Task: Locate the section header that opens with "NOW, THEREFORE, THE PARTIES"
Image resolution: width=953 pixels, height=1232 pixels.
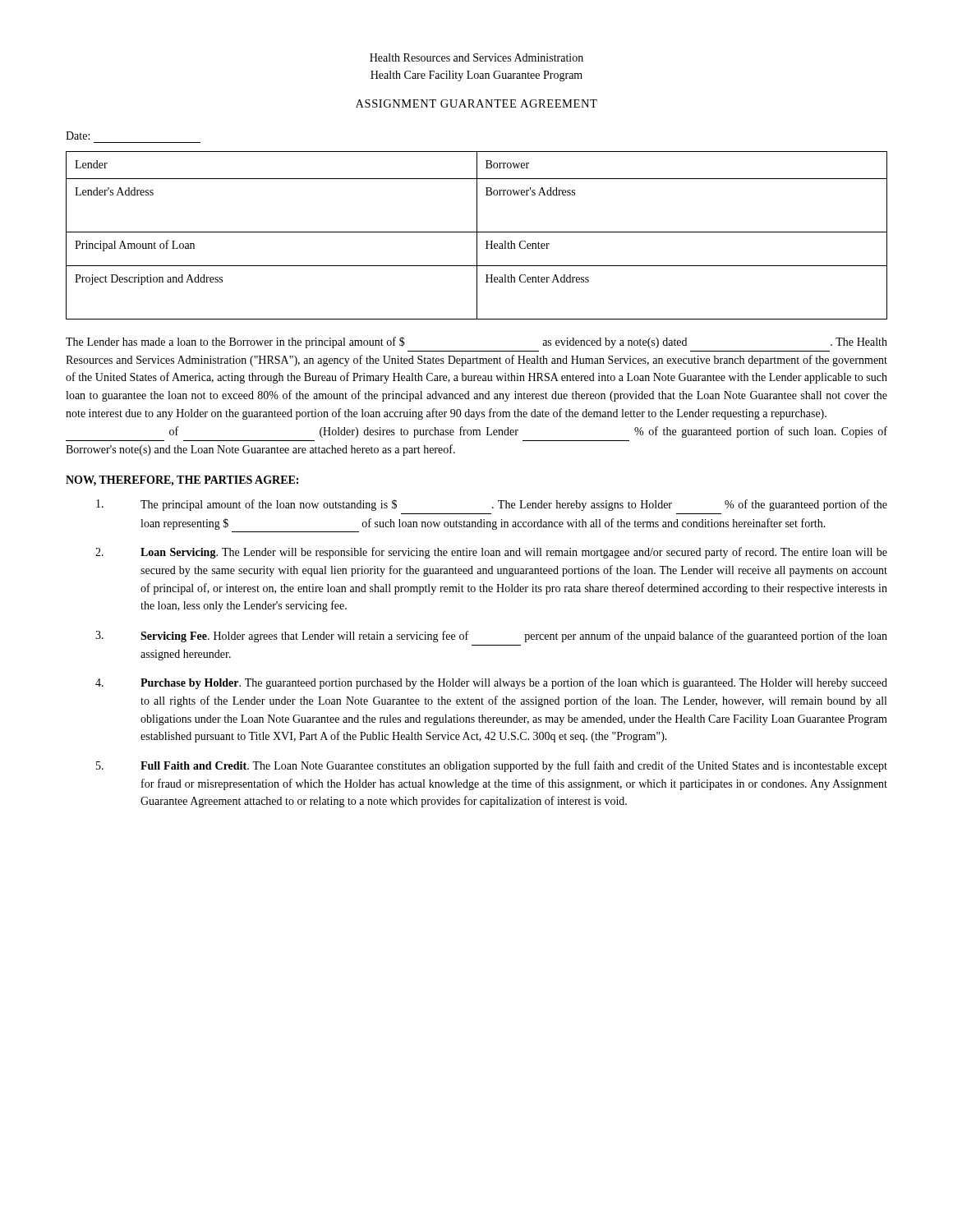Action: click(x=183, y=480)
